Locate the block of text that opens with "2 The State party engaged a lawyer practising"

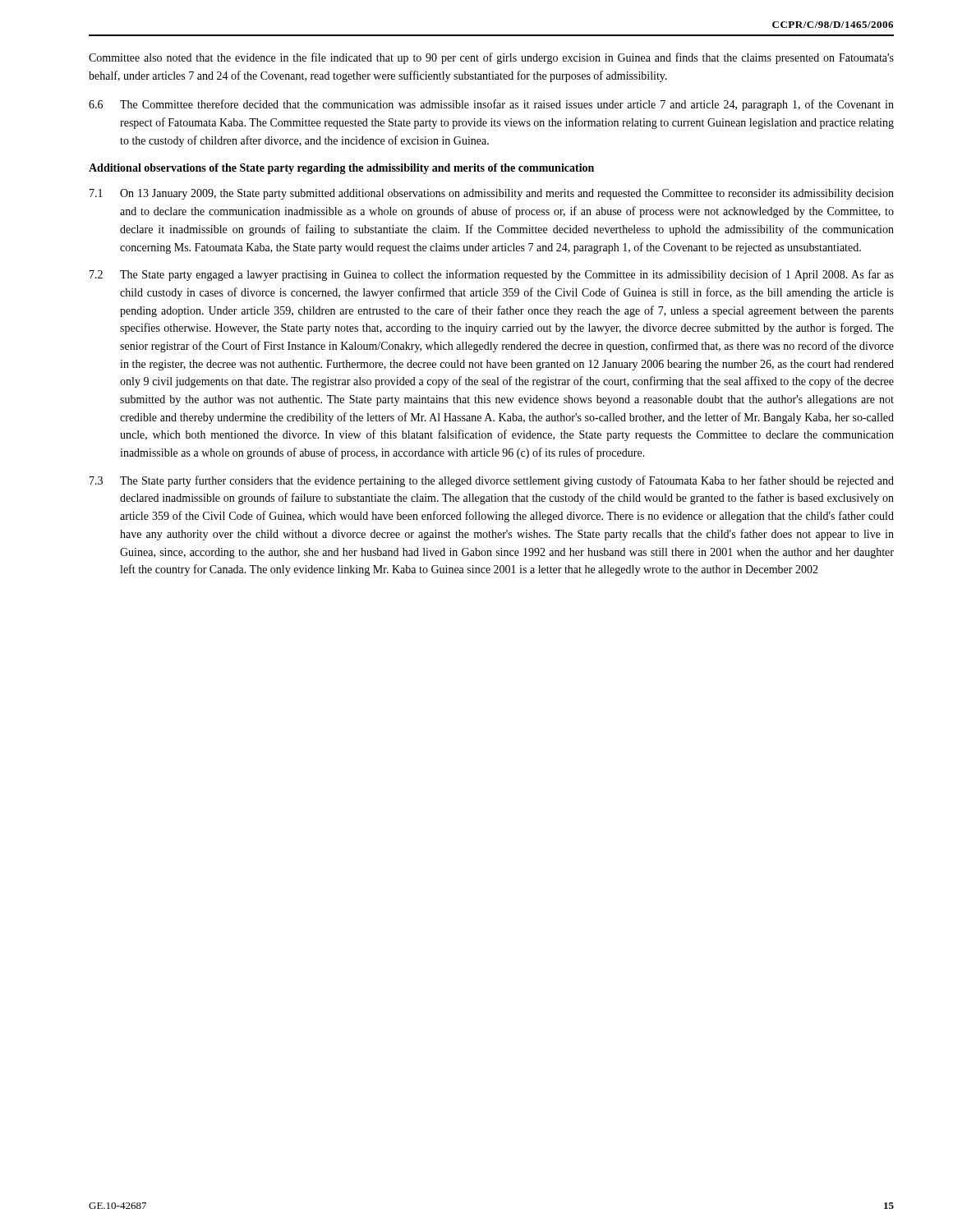pos(491,364)
